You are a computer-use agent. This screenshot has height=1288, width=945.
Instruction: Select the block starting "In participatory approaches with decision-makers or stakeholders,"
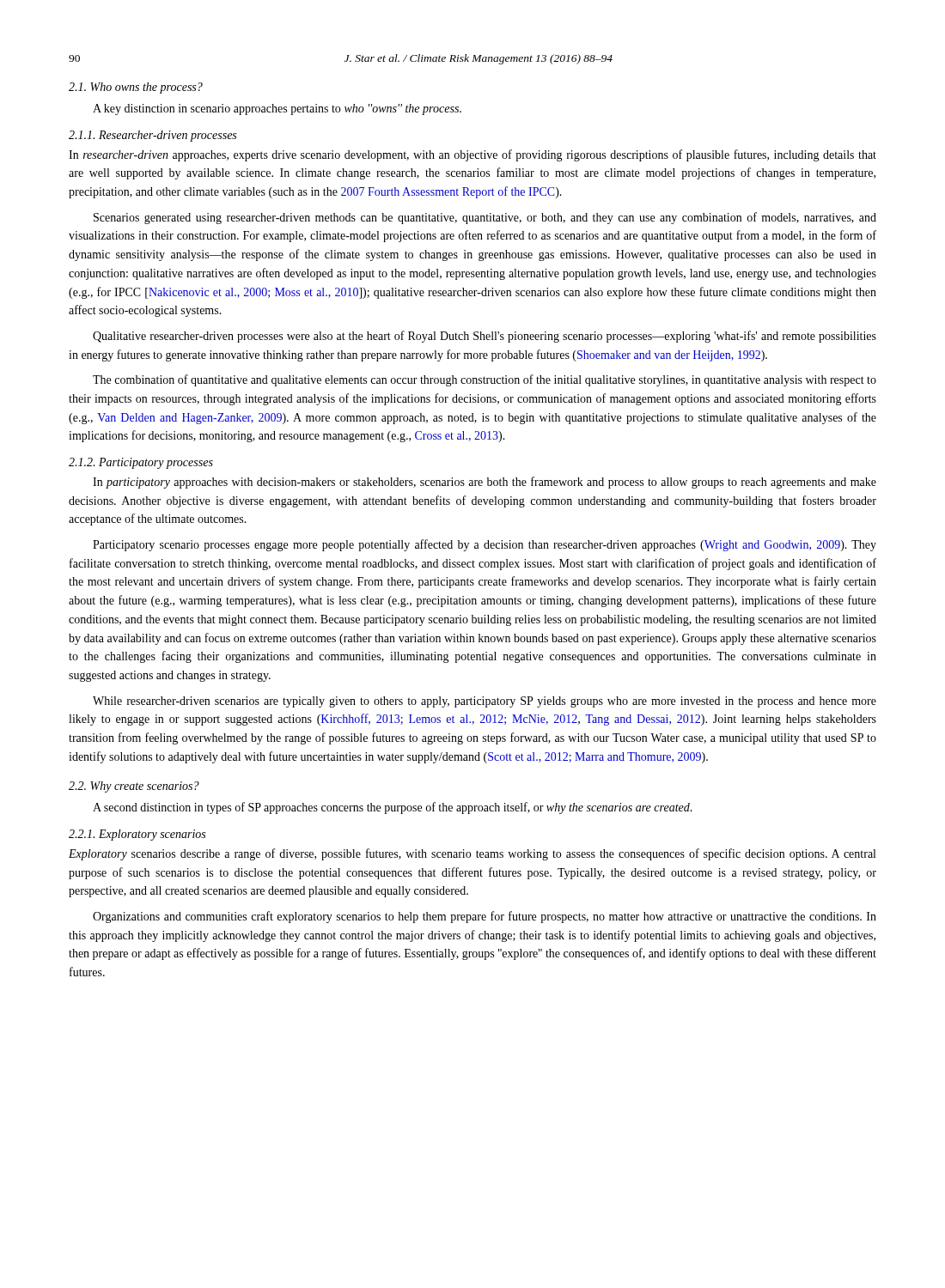pyautogui.click(x=472, y=620)
